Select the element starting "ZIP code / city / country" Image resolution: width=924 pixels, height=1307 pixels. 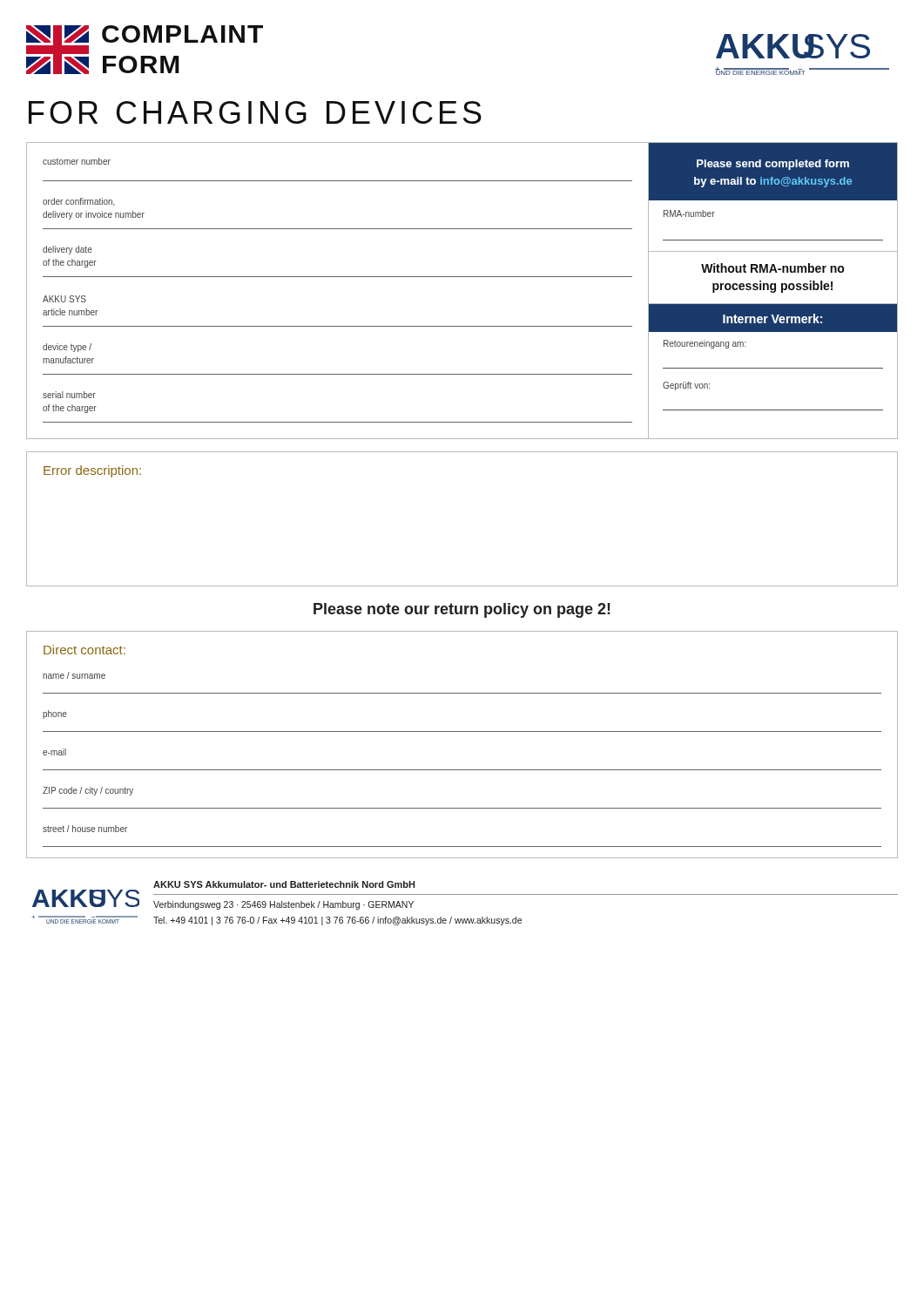click(462, 797)
